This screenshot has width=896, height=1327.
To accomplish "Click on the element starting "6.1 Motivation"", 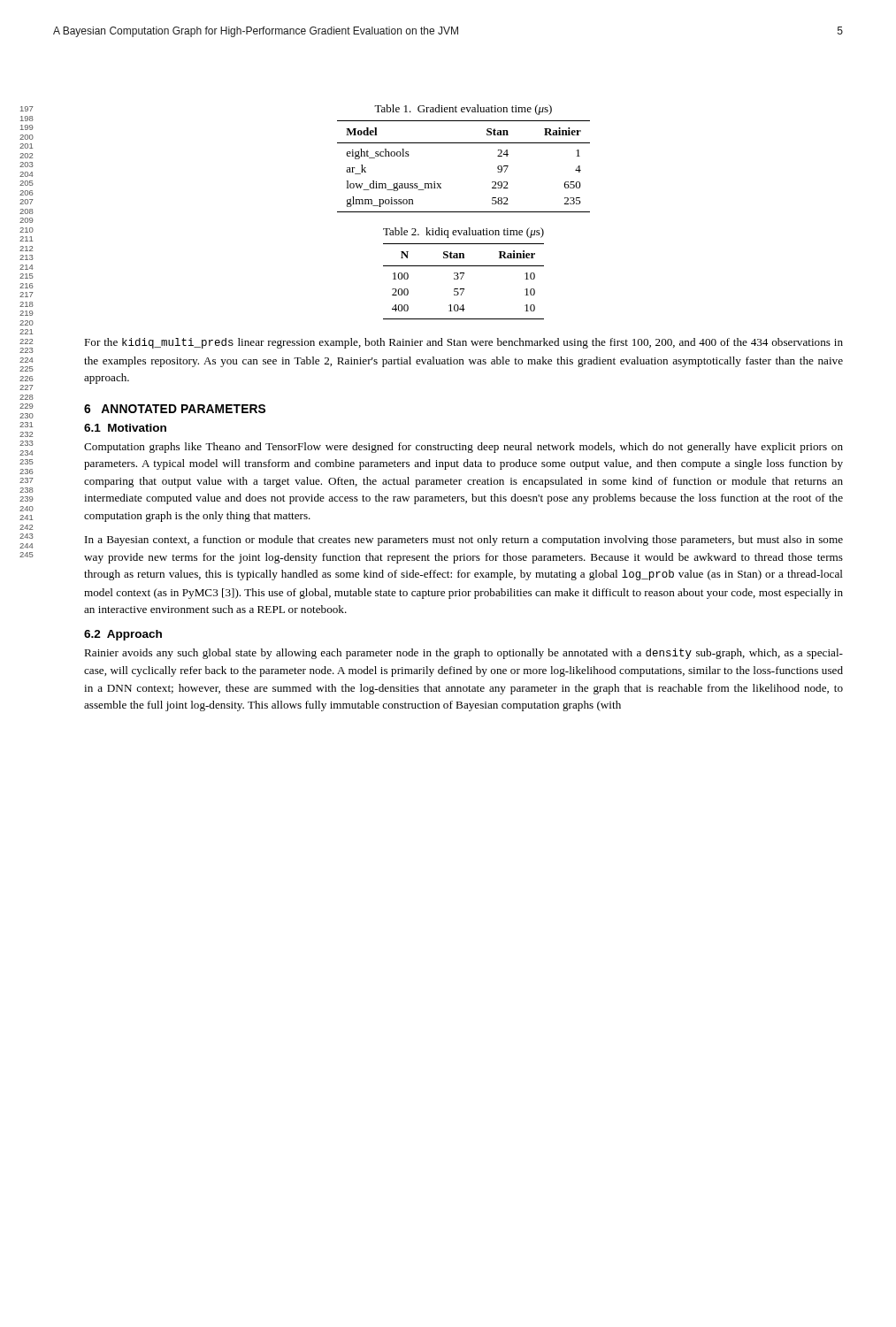I will coord(125,427).
